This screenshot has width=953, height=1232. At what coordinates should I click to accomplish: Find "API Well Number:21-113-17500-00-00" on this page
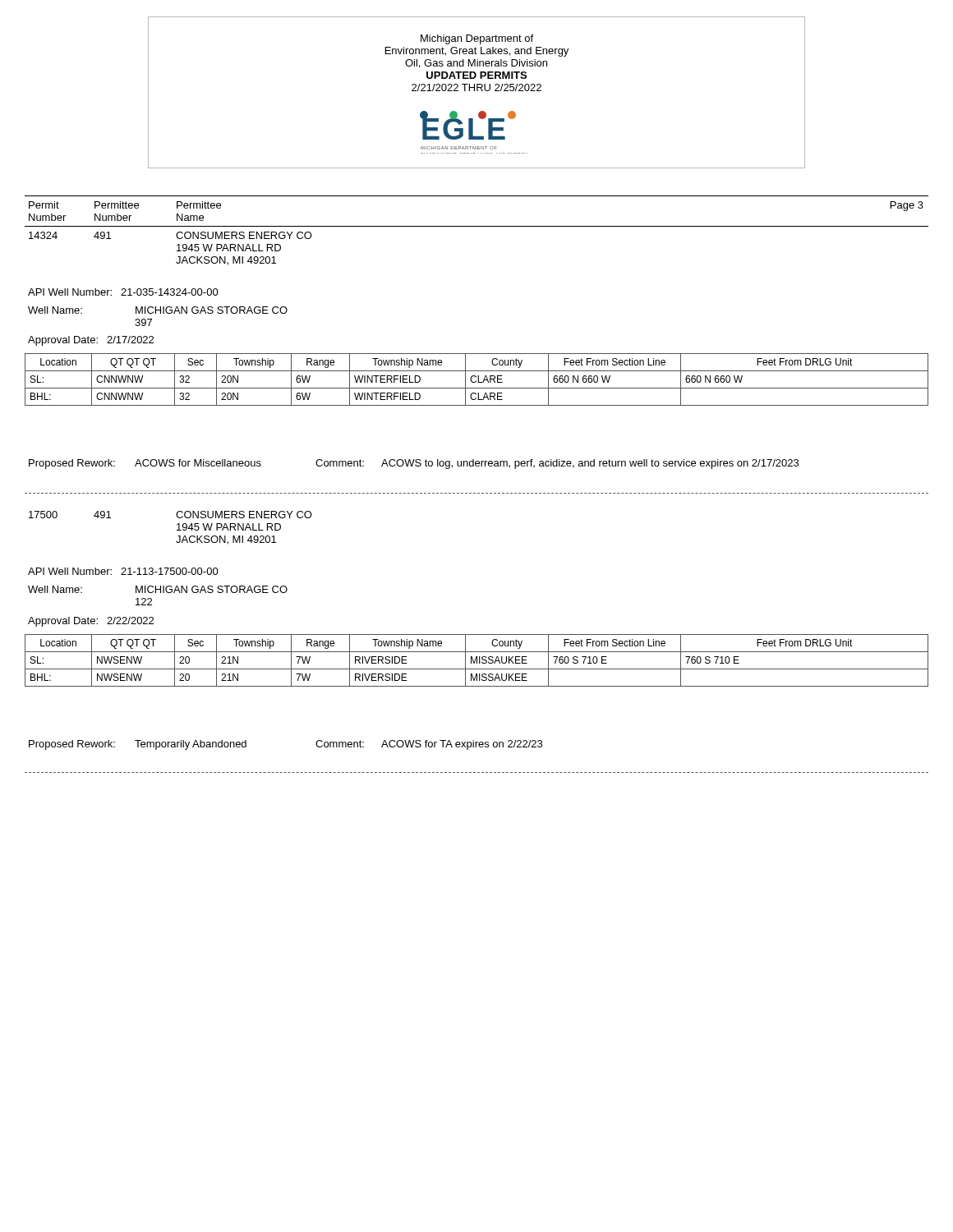(121, 571)
